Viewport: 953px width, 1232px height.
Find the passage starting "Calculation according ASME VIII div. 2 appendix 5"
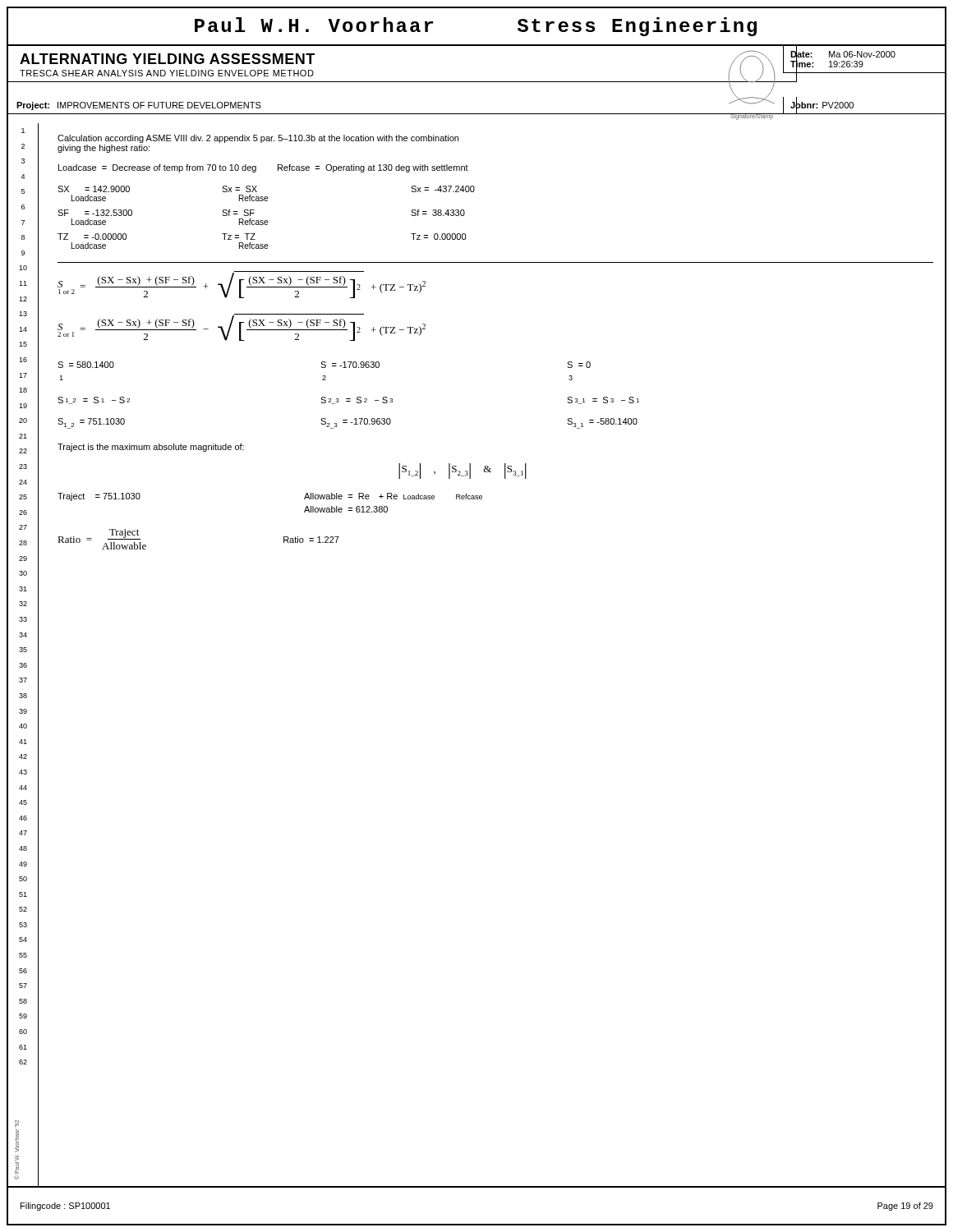point(258,143)
